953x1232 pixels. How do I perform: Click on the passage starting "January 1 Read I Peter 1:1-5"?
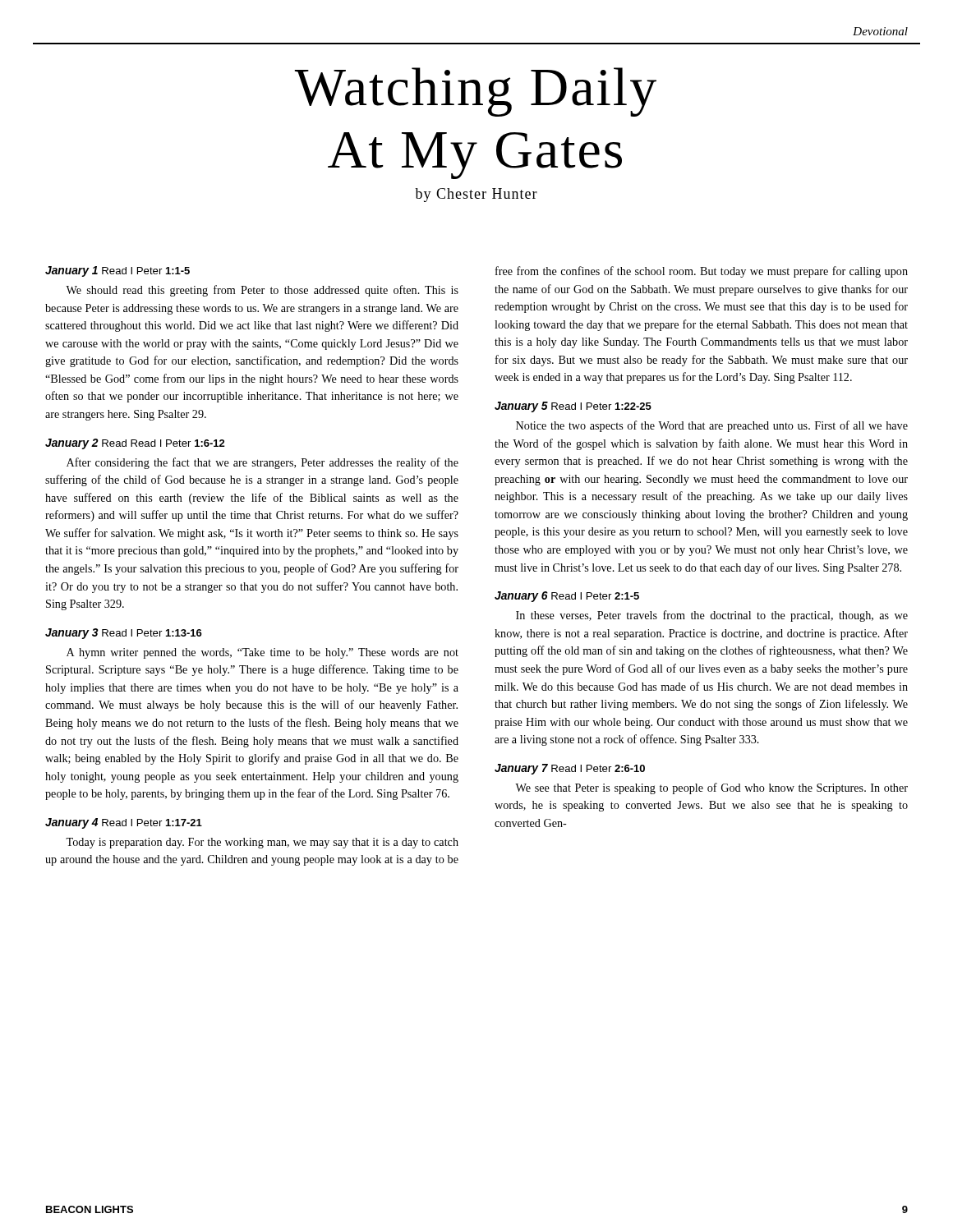tap(118, 271)
